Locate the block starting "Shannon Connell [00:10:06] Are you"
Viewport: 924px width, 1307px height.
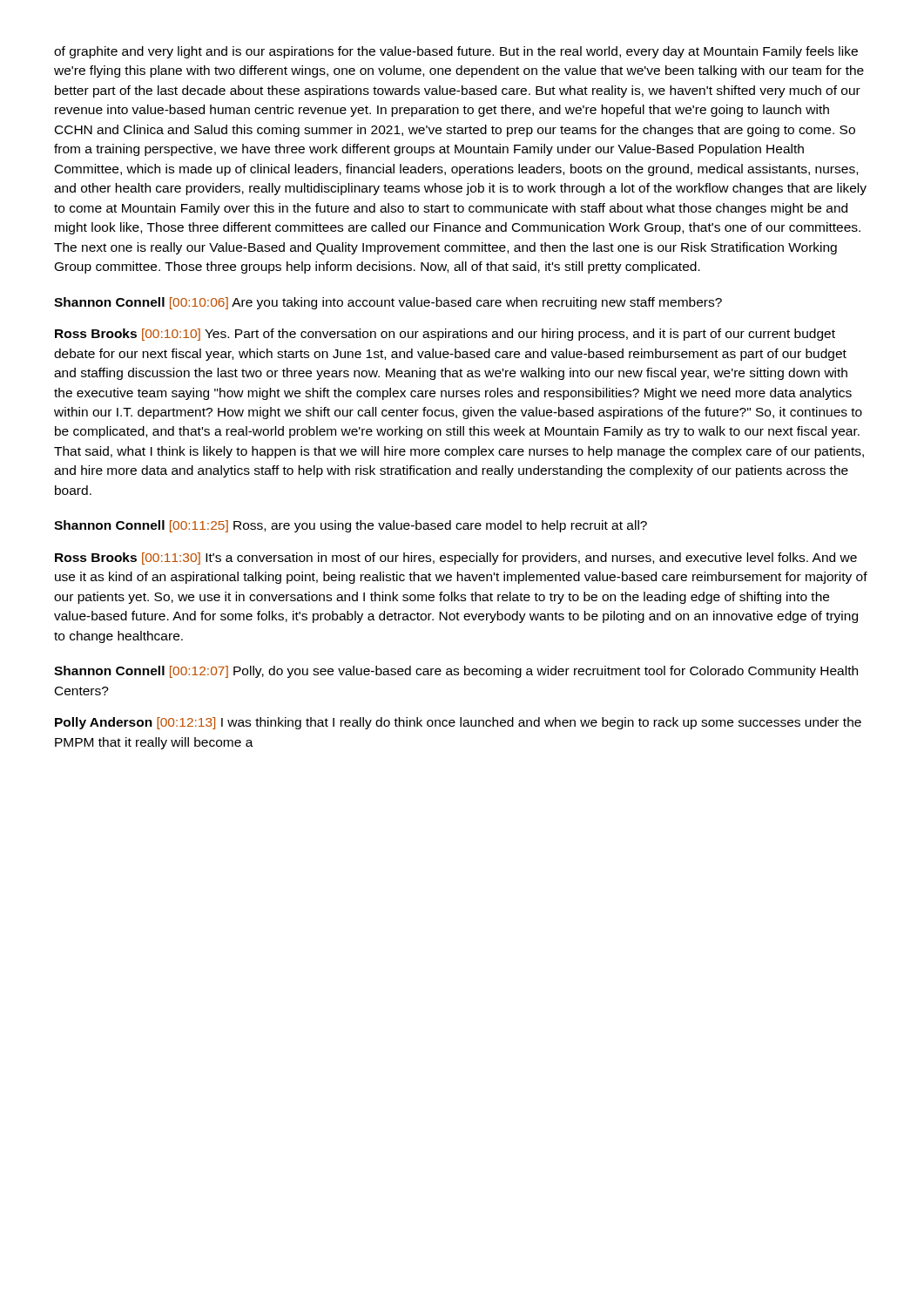pos(388,302)
